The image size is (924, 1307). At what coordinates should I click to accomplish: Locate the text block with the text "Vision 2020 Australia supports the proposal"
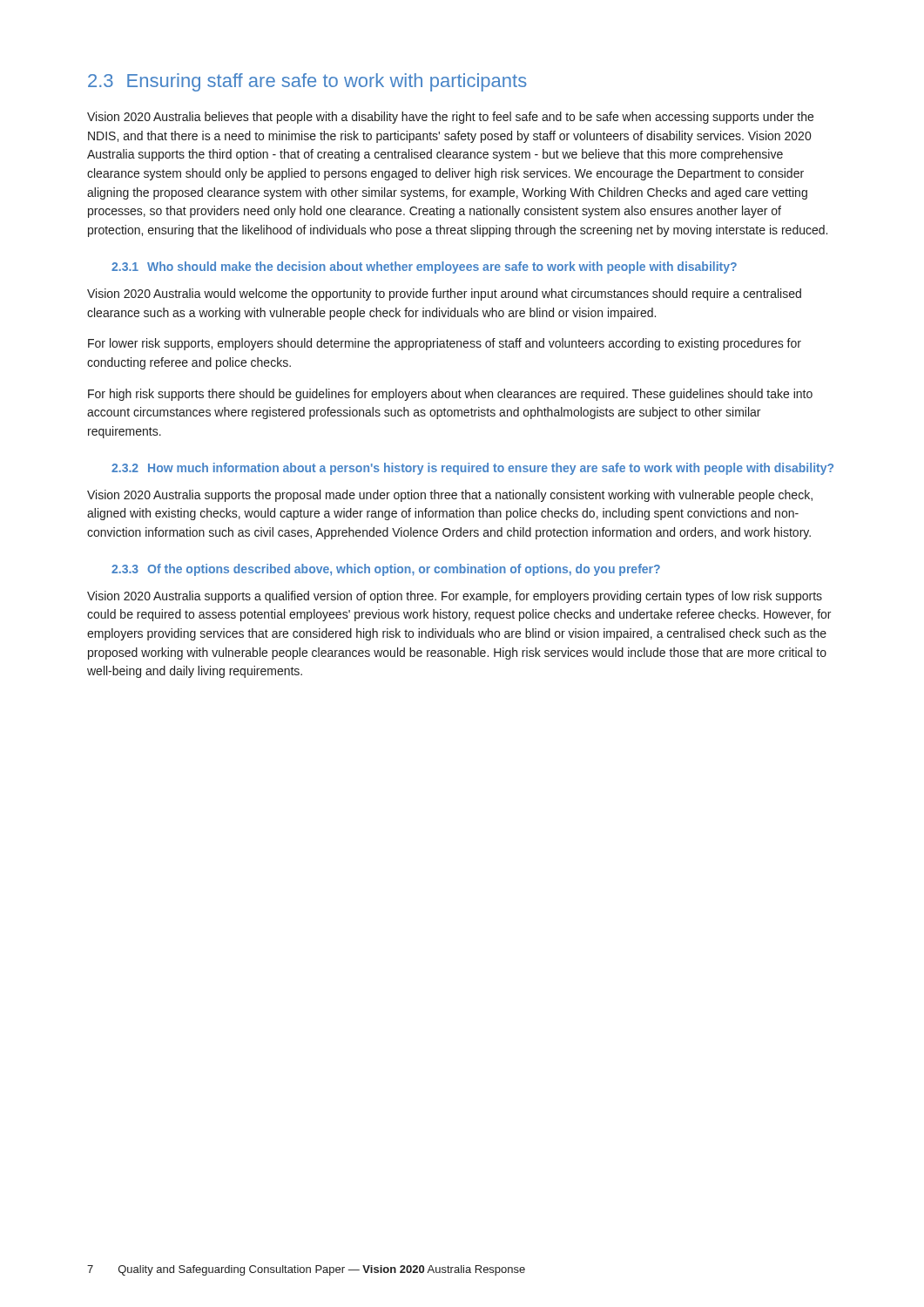[x=450, y=514]
